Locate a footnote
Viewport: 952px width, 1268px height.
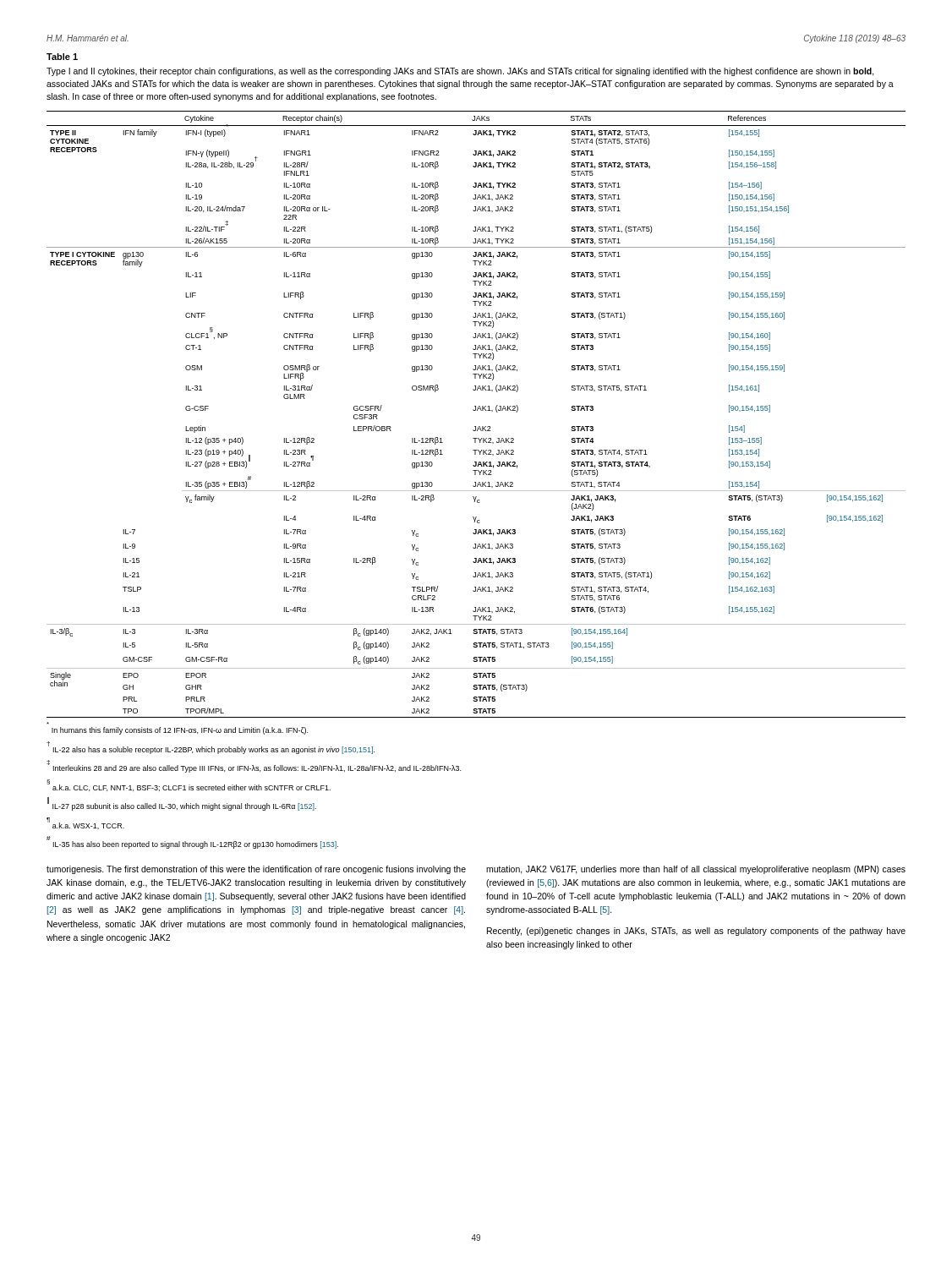(x=476, y=788)
